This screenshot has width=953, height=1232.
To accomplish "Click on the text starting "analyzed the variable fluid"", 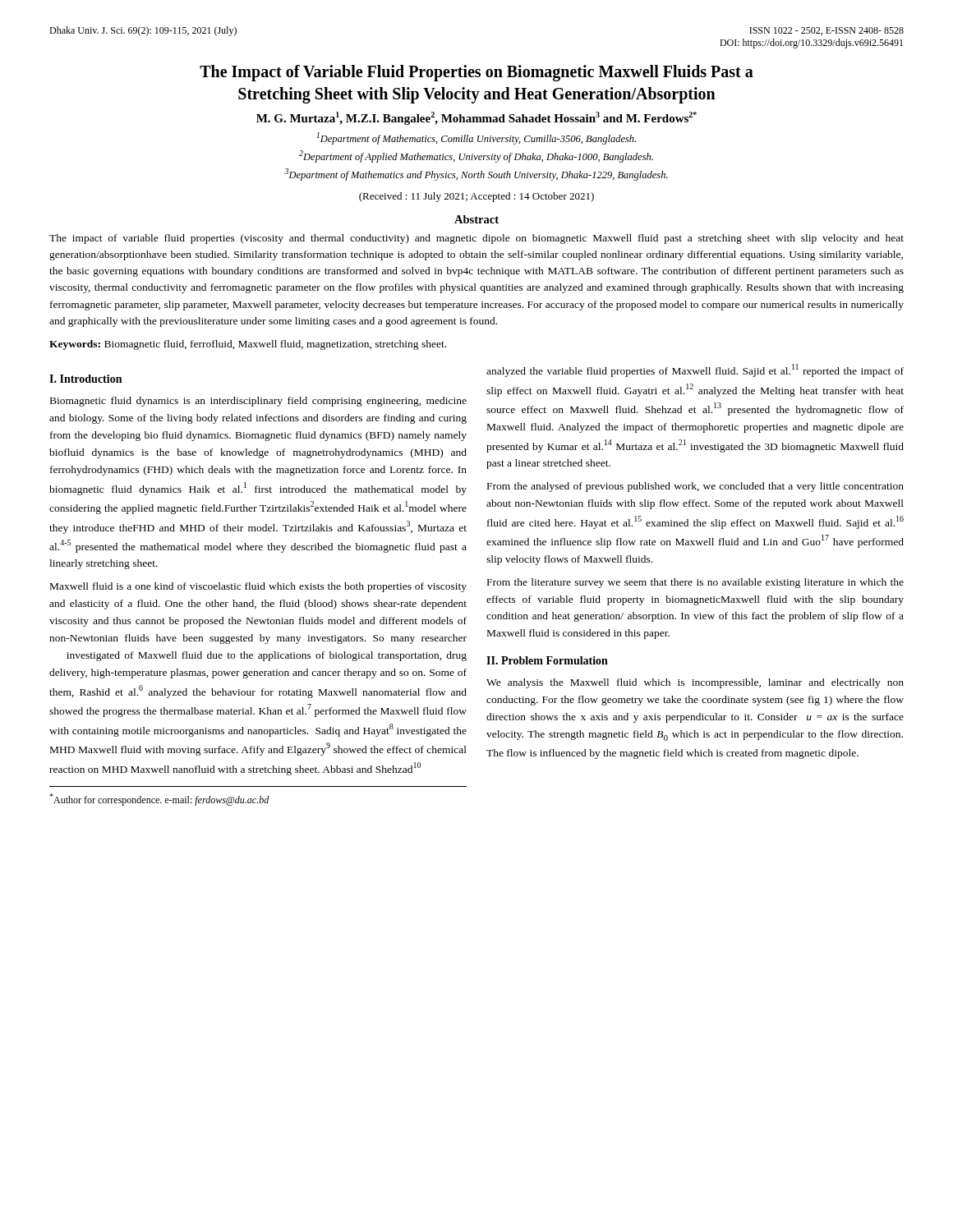I will 695,502.
